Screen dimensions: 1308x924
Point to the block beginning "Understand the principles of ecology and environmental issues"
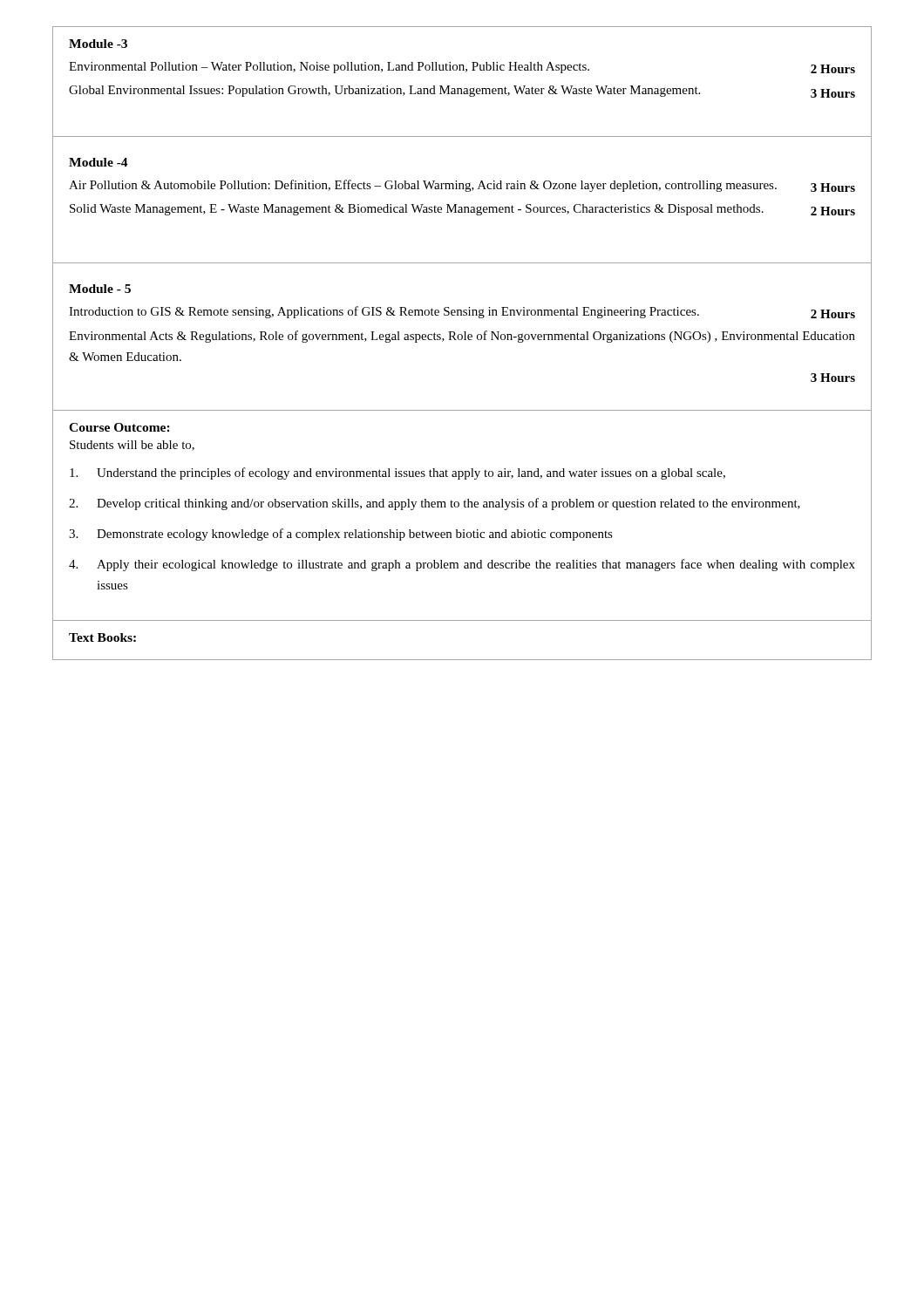click(462, 473)
